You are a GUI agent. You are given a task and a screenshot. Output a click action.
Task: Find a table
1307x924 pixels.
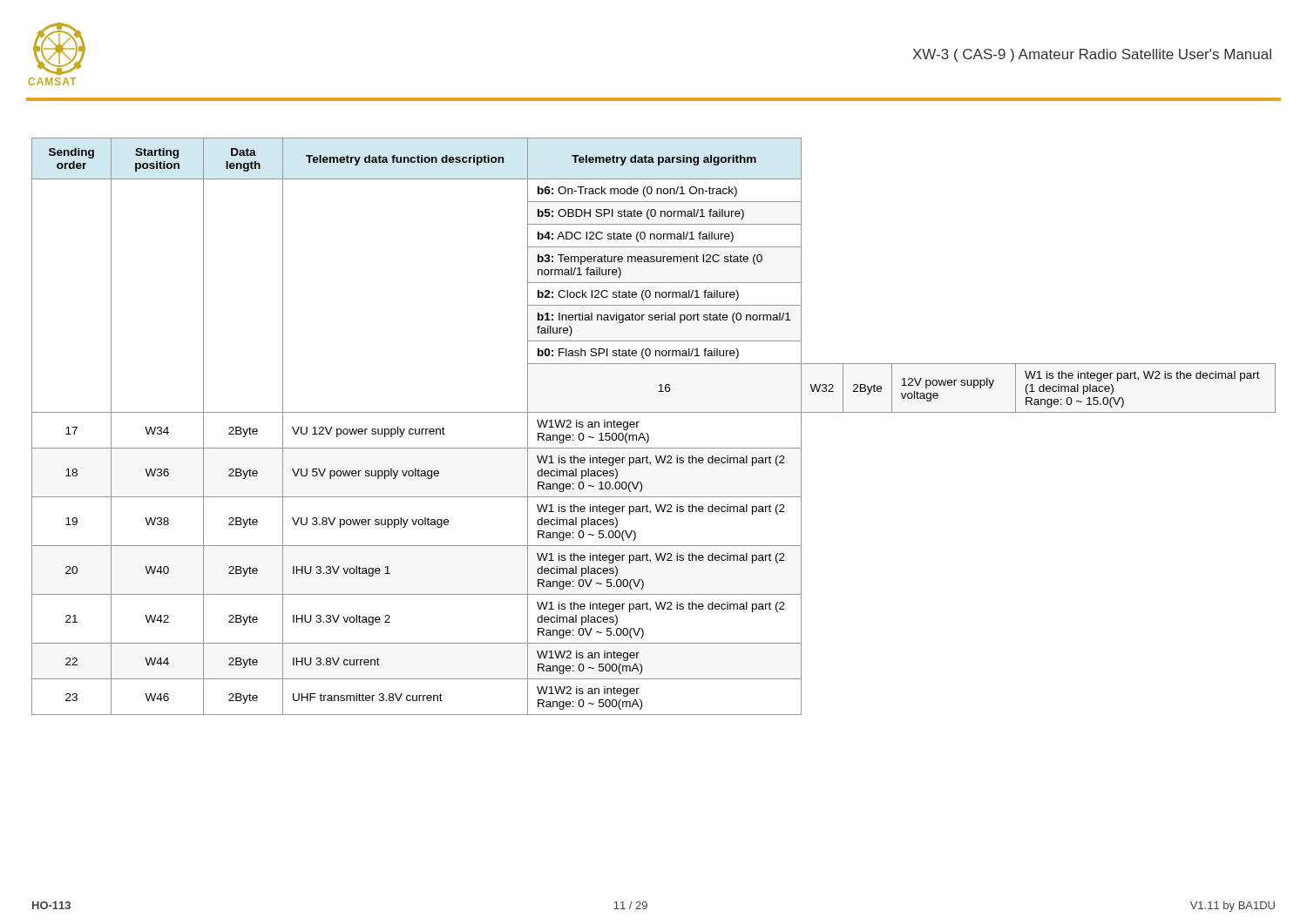(654, 426)
